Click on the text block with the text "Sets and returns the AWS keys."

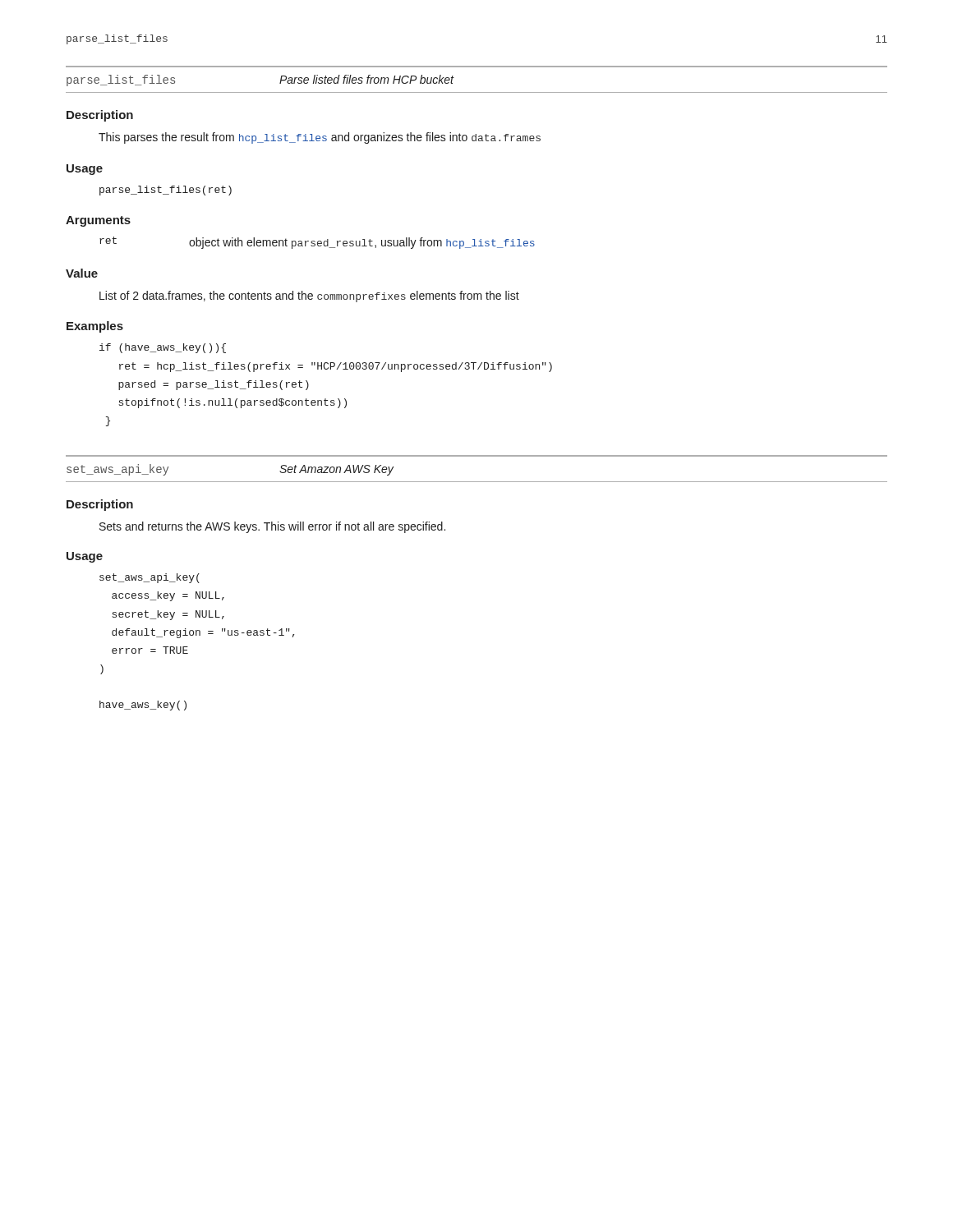[272, 526]
